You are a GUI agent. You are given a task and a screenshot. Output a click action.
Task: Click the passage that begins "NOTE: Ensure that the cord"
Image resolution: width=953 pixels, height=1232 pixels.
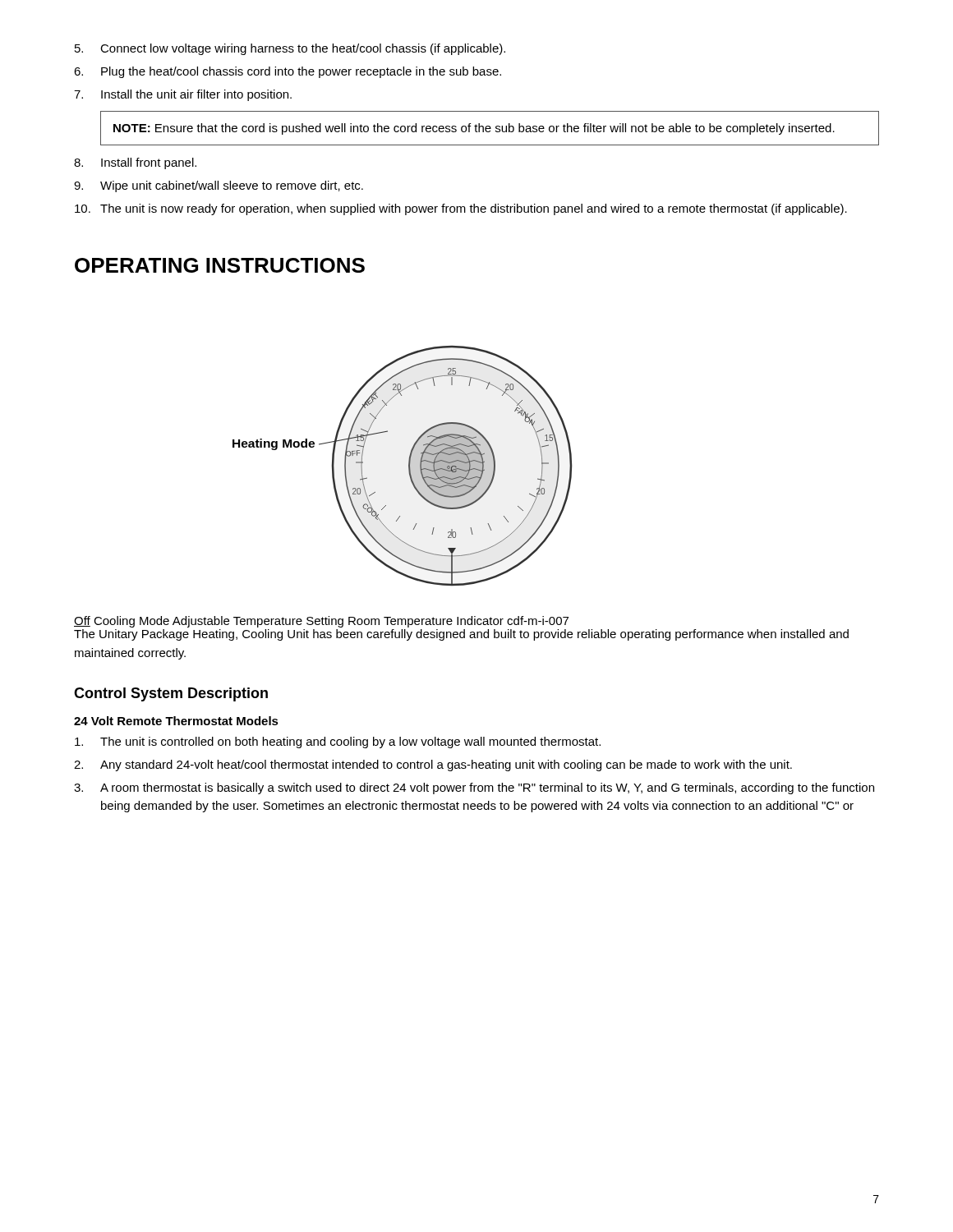point(474,128)
